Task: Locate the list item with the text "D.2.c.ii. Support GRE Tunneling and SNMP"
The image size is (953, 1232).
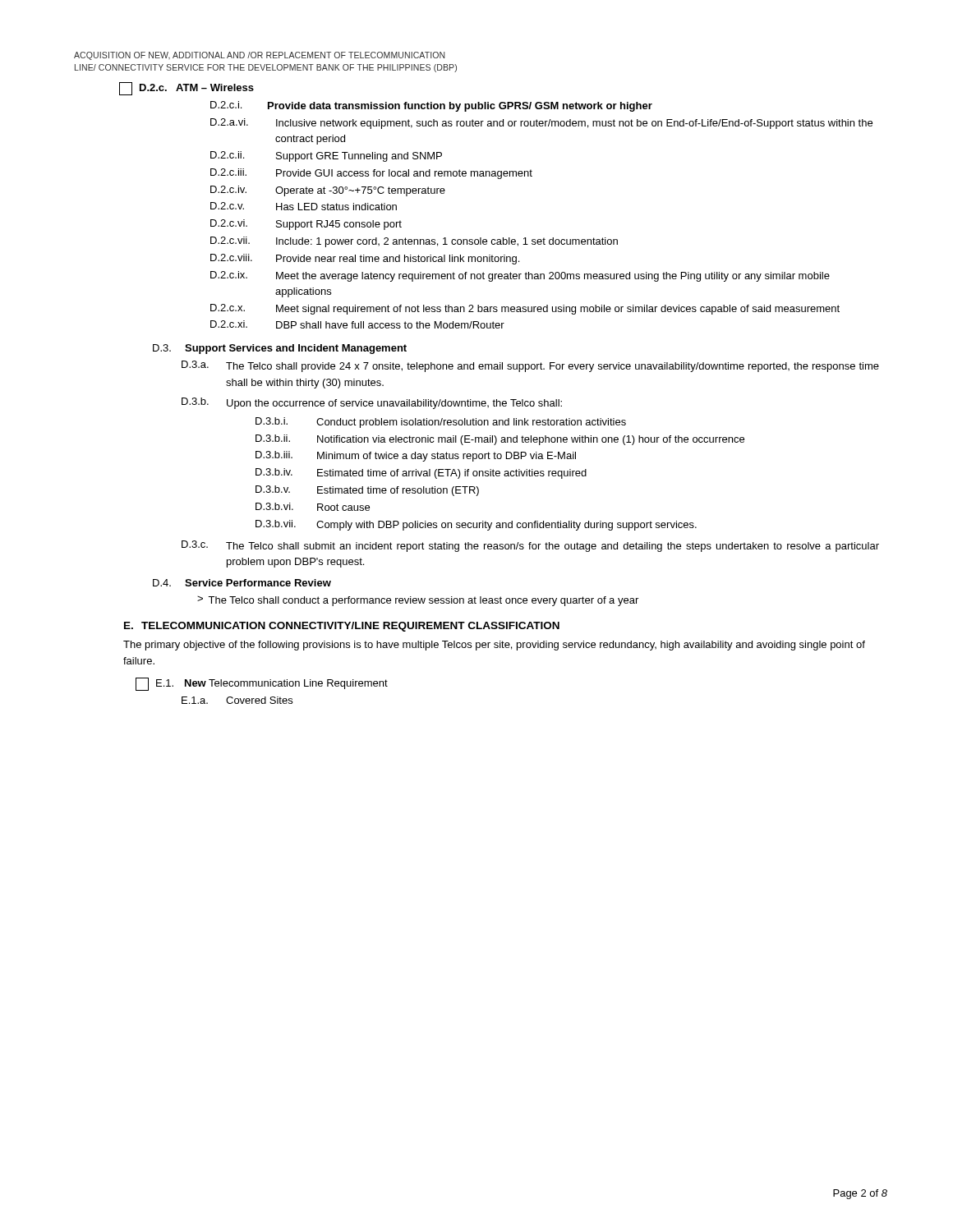Action: click(x=326, y=156)
